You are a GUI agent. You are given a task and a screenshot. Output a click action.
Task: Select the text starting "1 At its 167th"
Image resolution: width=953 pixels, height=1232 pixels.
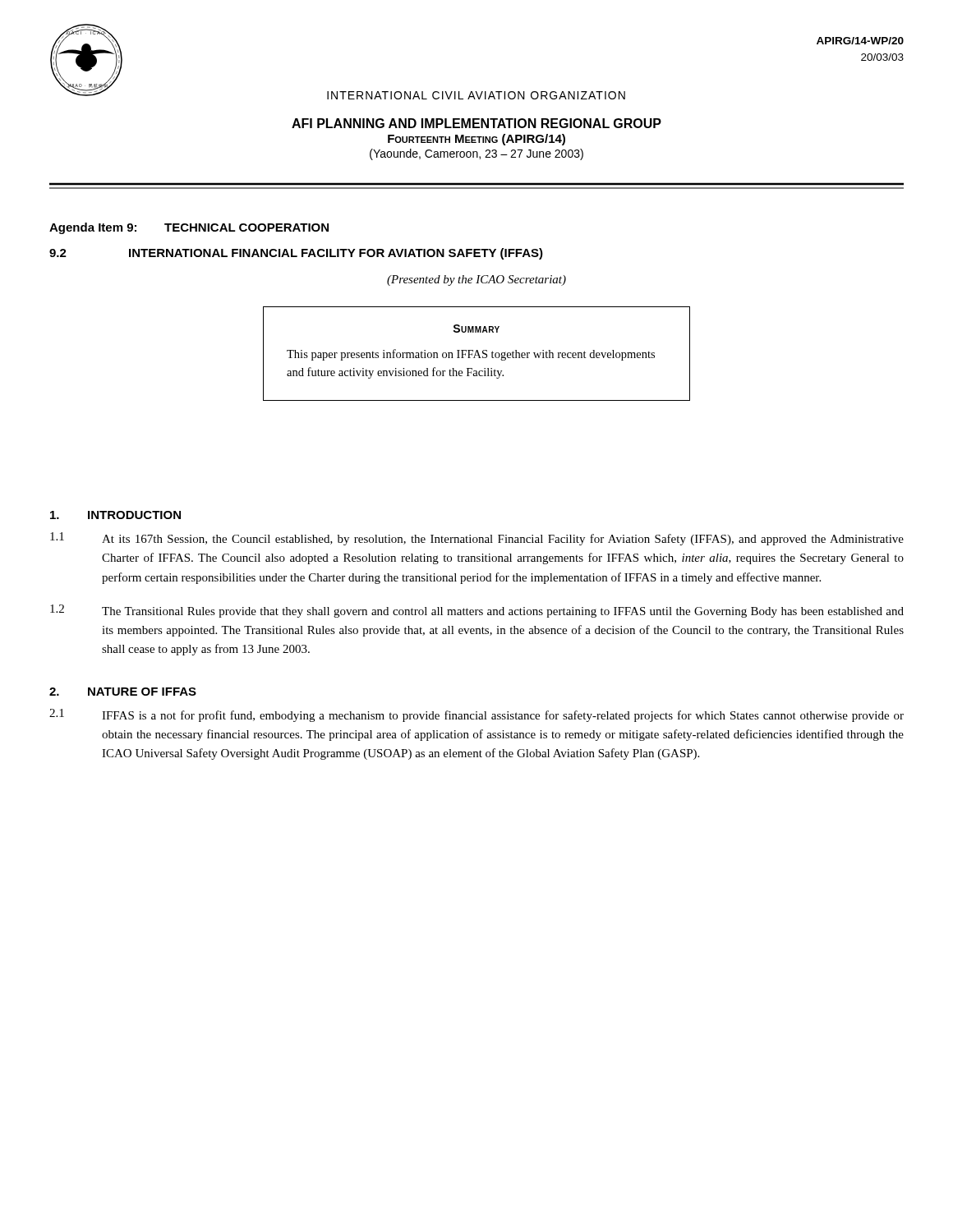[476, 558]
